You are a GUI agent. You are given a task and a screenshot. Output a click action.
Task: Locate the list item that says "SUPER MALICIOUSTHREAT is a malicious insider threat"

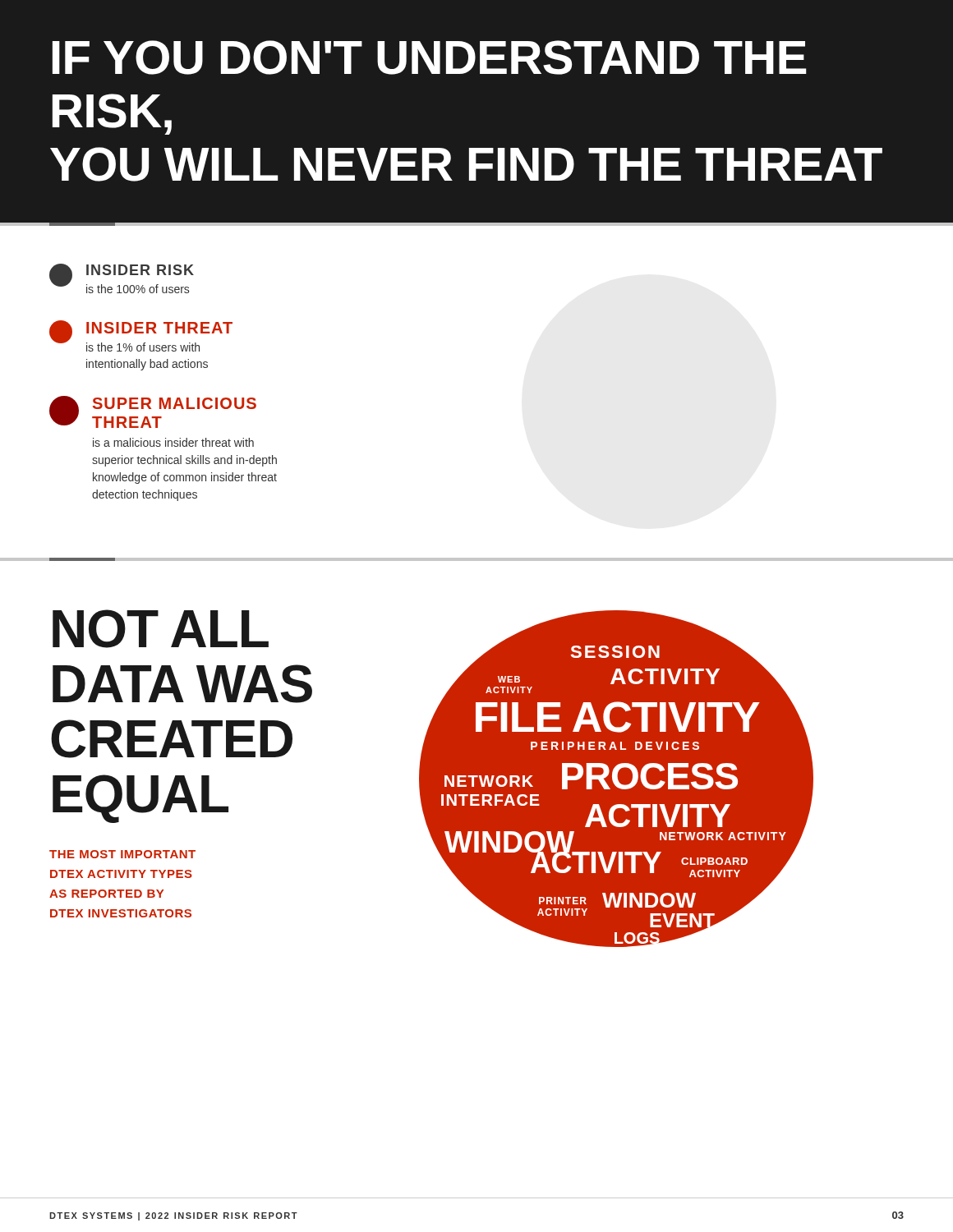click(163, 449)
